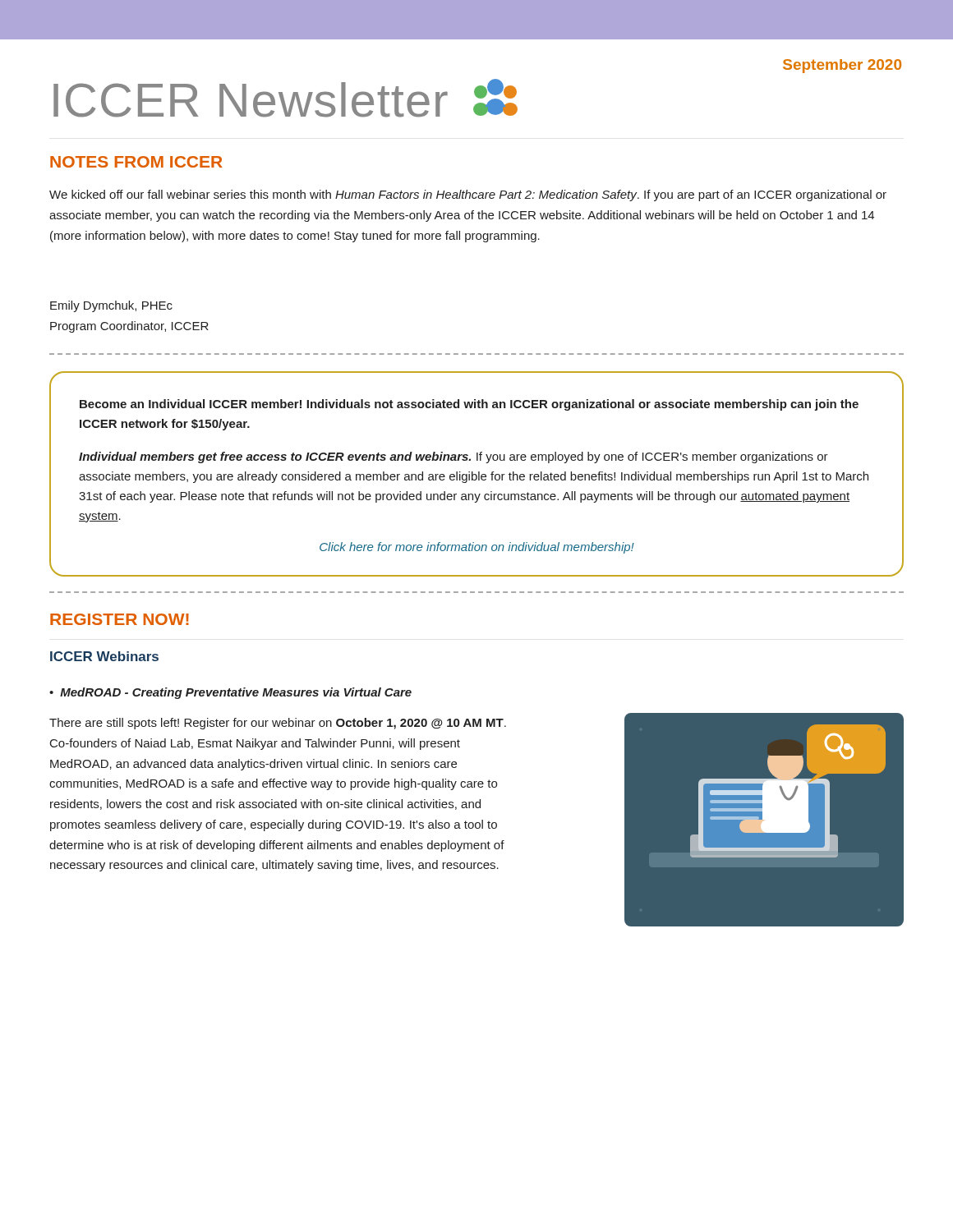Select the text starting "Emily Dymchuk, PHEc Program Coordinator, ICCER"

pos(129,315)
